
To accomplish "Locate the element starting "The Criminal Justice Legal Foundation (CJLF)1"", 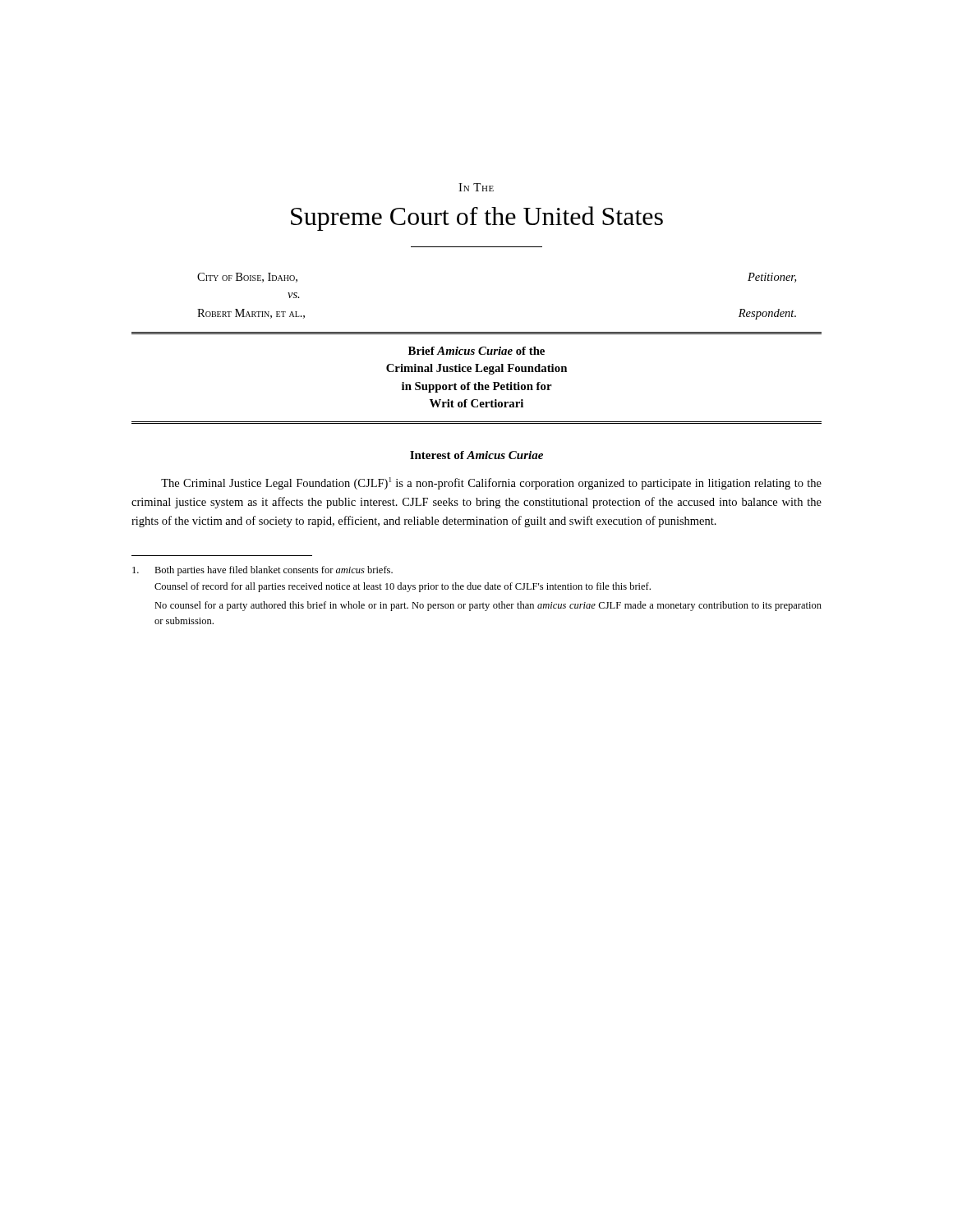I will (x=476, y=501).
